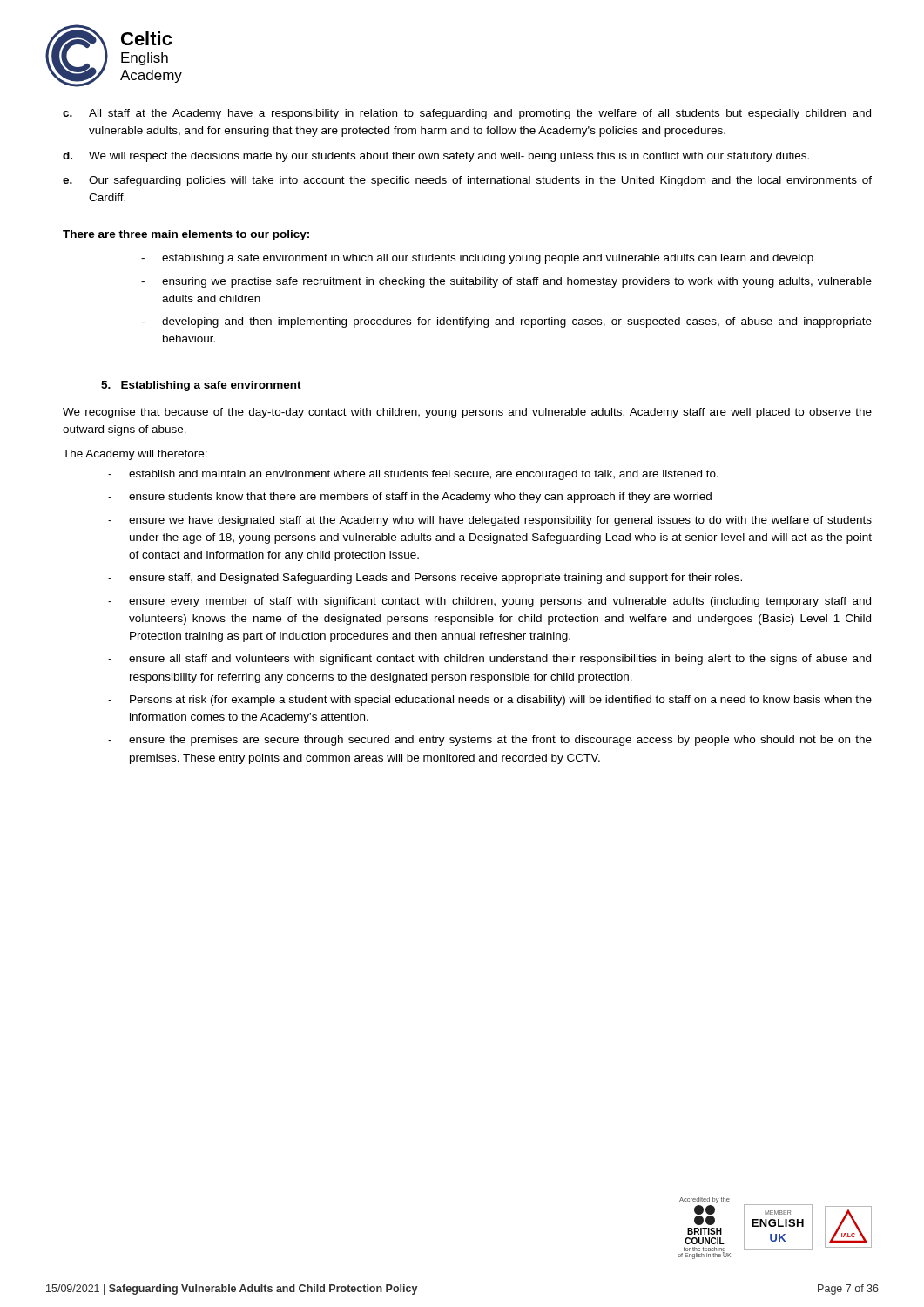Select the list item containing "- ensure we have designated staff"

pyautogui.click(x=467, y=538)
